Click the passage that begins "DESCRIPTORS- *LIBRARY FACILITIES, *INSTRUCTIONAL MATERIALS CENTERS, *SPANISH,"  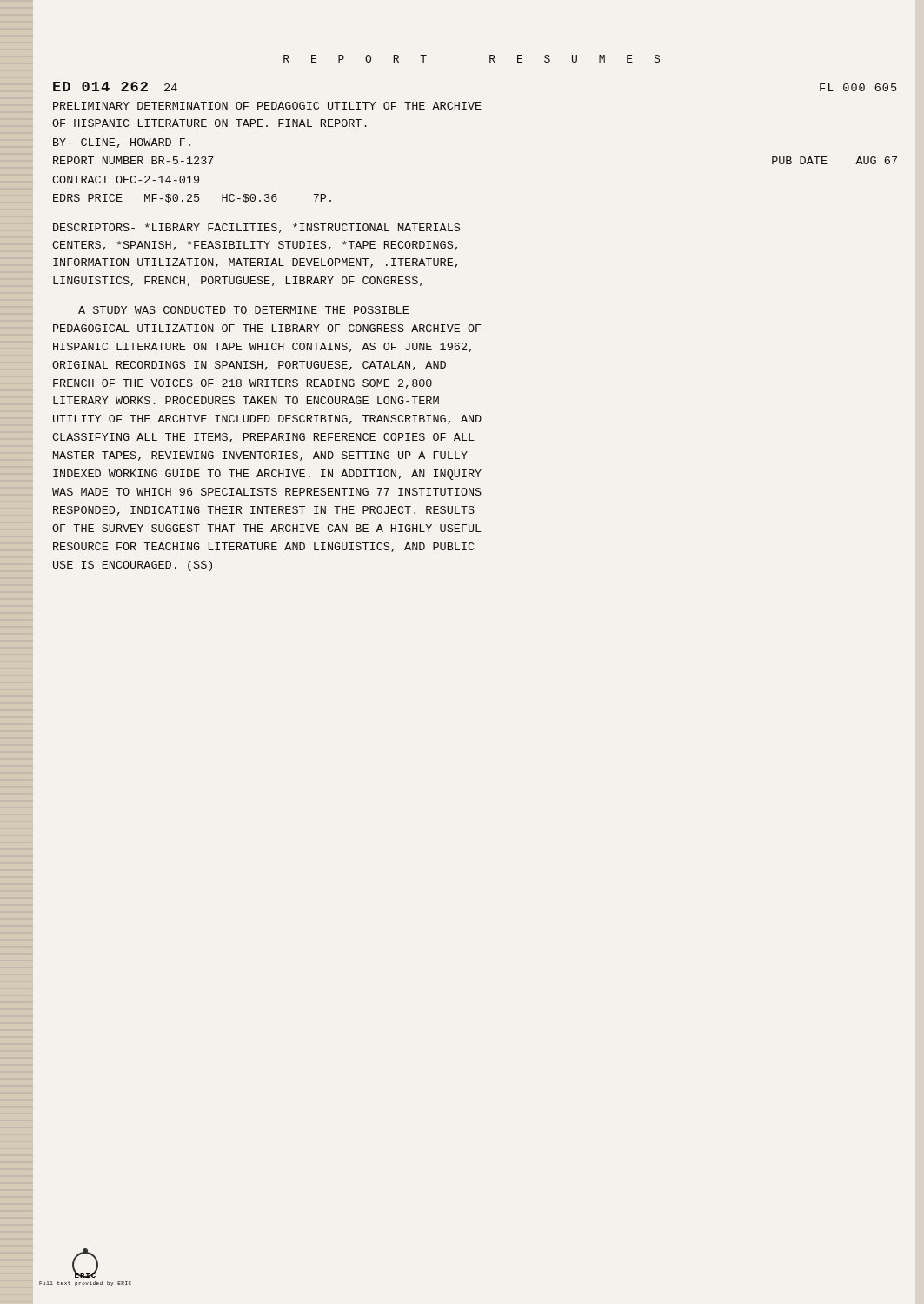coord(256,254)
